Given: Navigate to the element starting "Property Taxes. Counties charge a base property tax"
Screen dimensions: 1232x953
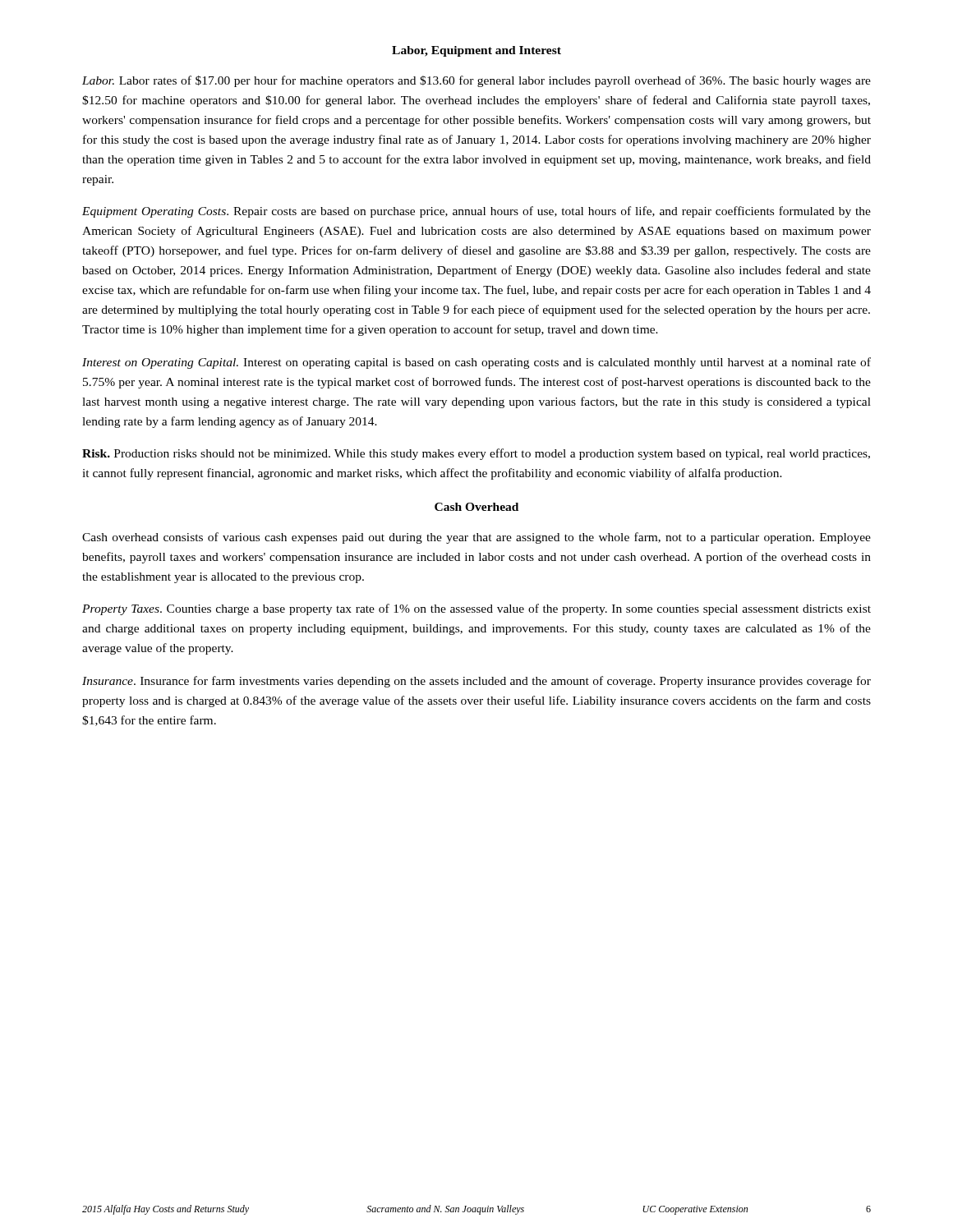Looking at the screenshot, I should (x=476, y=629).
